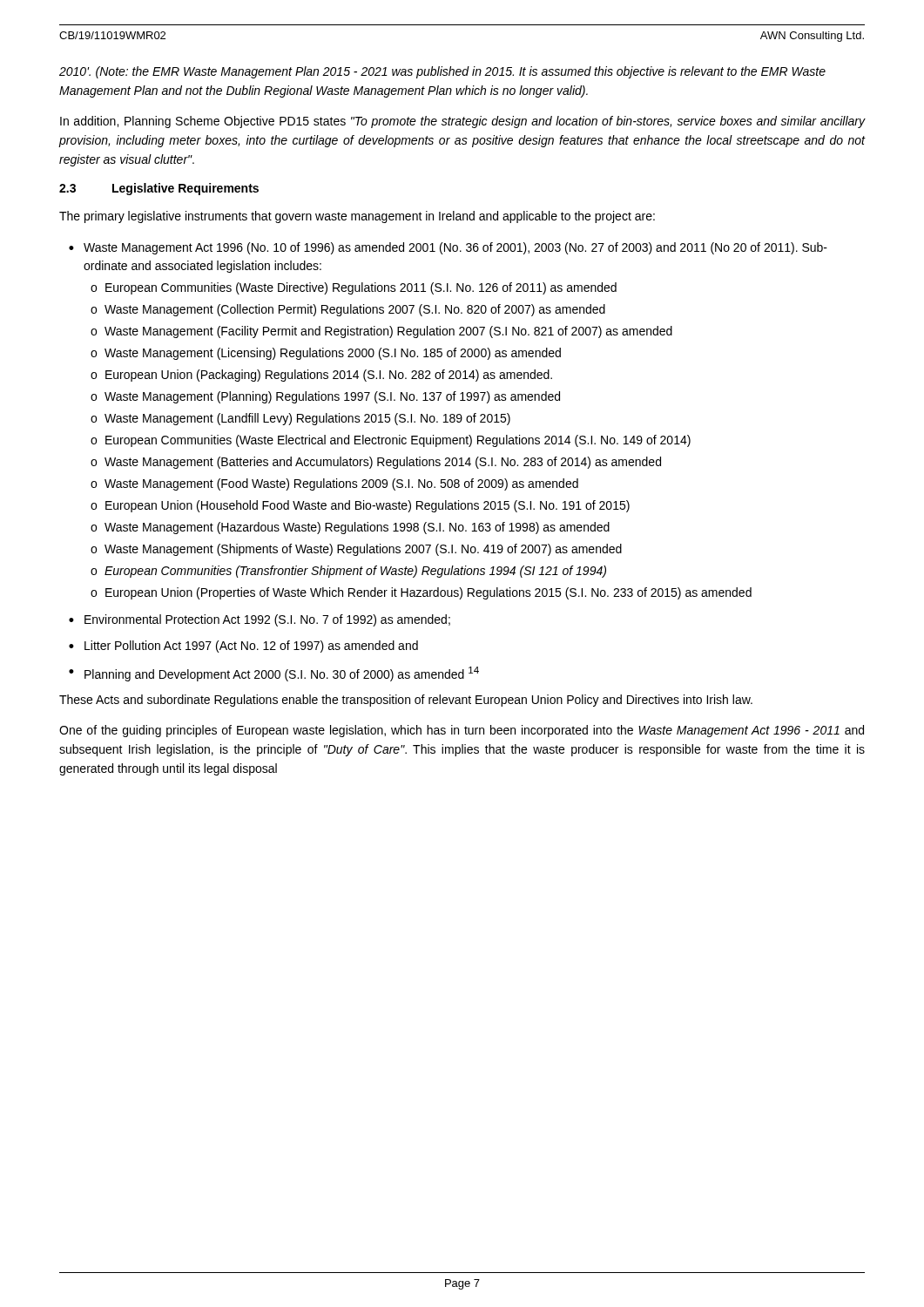Select the list item that says "• Environmental Protection Act 1992 (S.I. No."
Screen dimensions: 1307x924
pos(260,620)
